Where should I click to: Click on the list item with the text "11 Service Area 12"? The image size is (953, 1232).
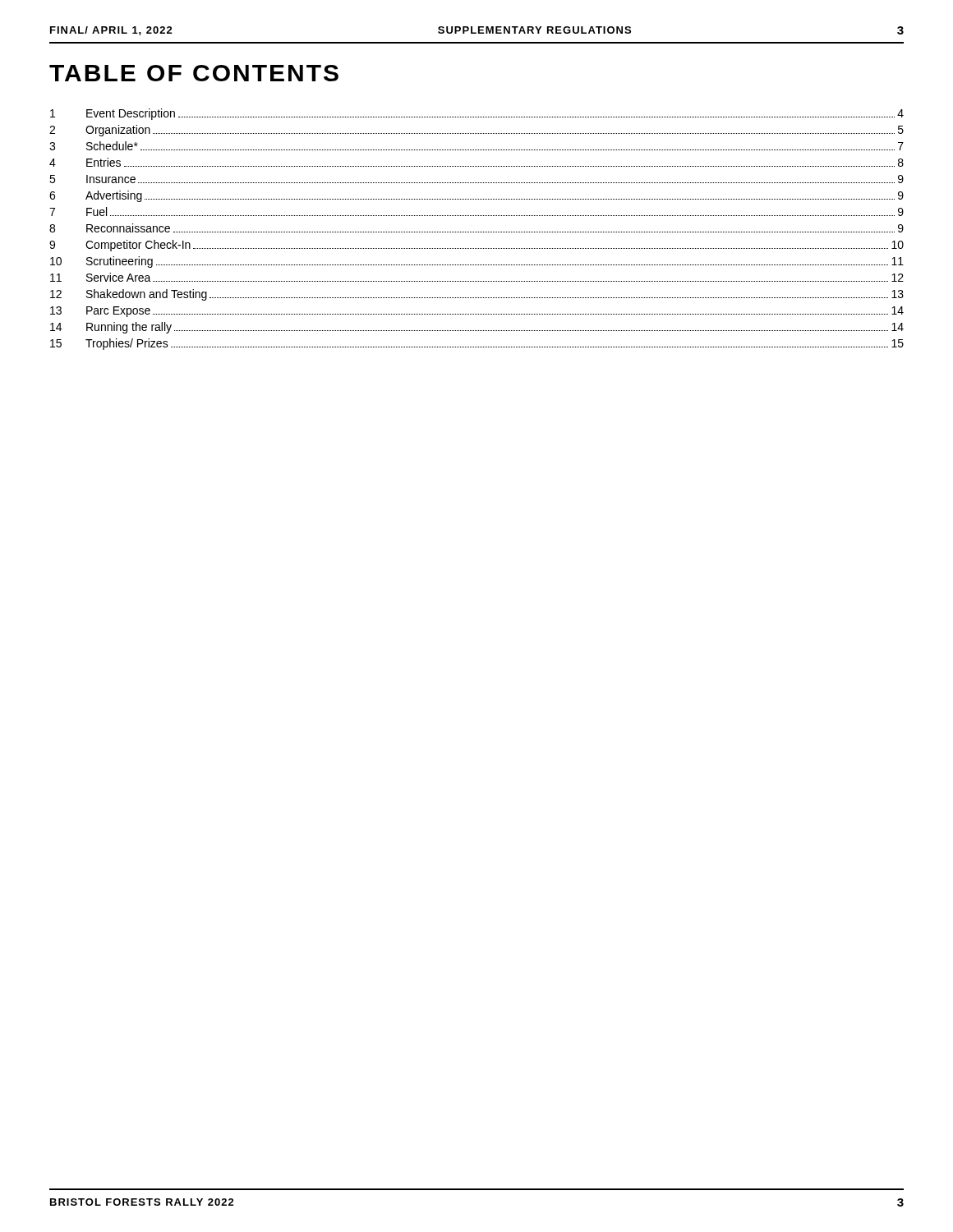[x=476, y=278]
